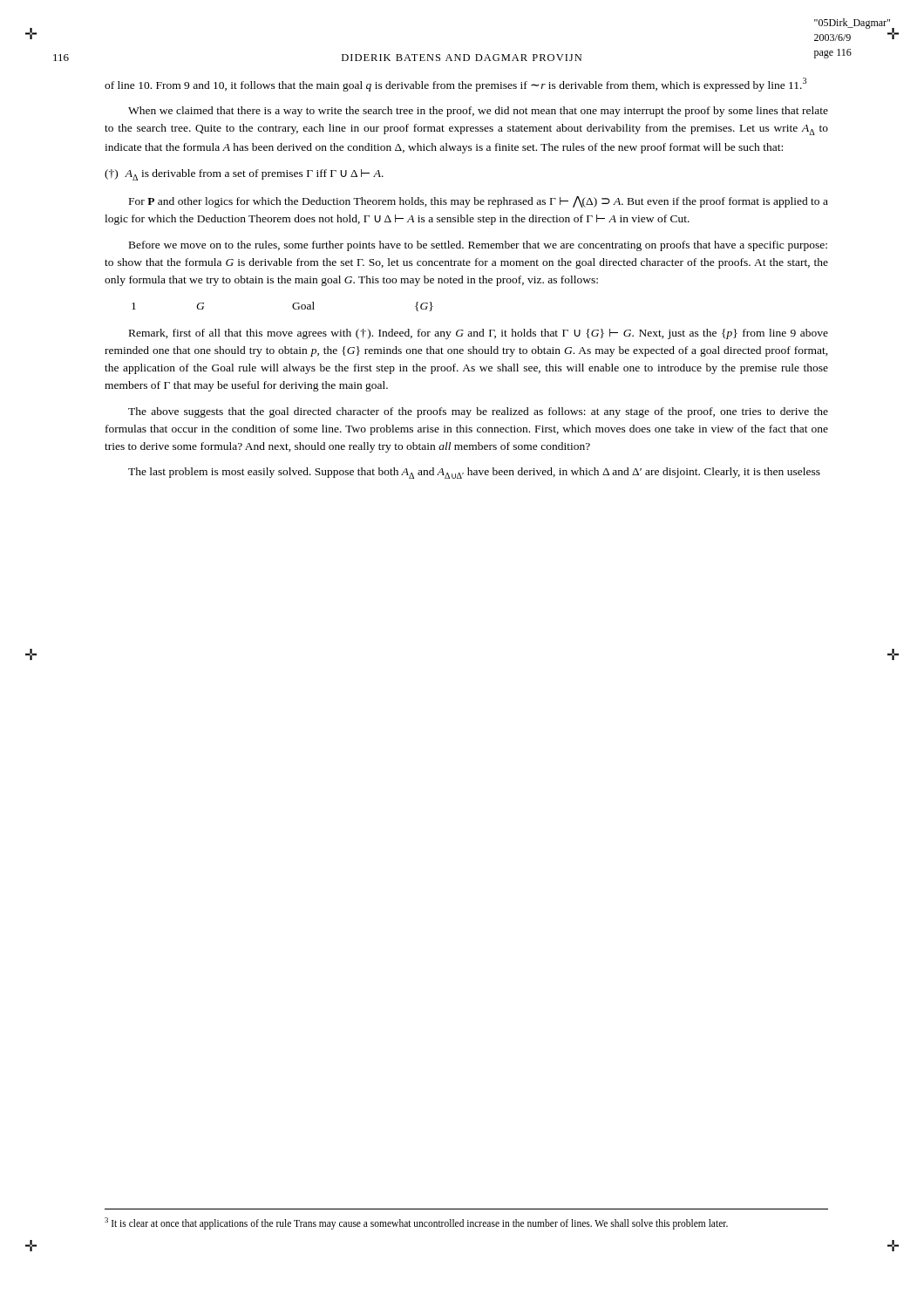Locate the text block that reads "The above suggests that"
Screen dimensions: 1308x924
[x=466, y=429]
